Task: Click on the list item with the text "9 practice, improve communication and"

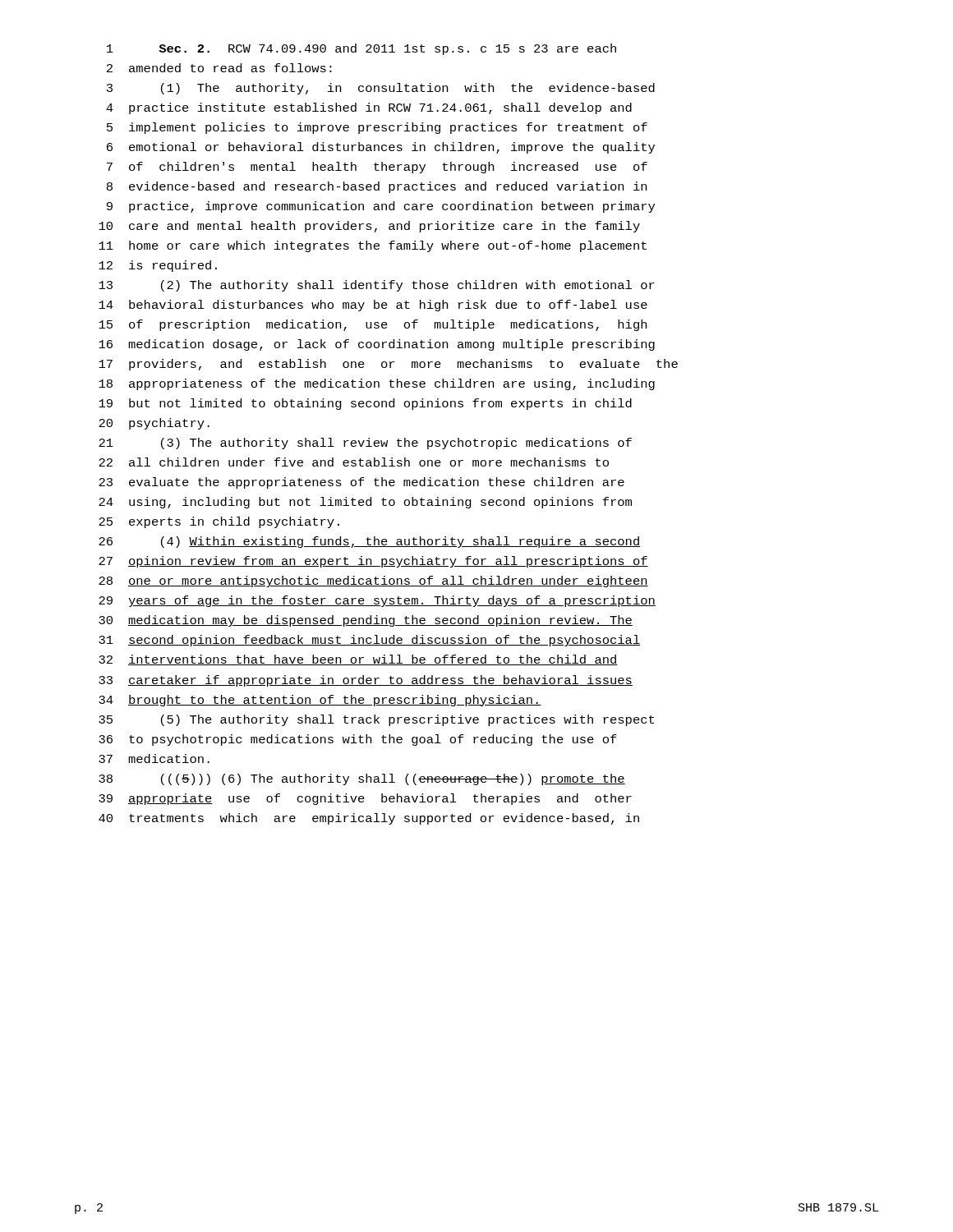Action: click(x=481, y=207)
